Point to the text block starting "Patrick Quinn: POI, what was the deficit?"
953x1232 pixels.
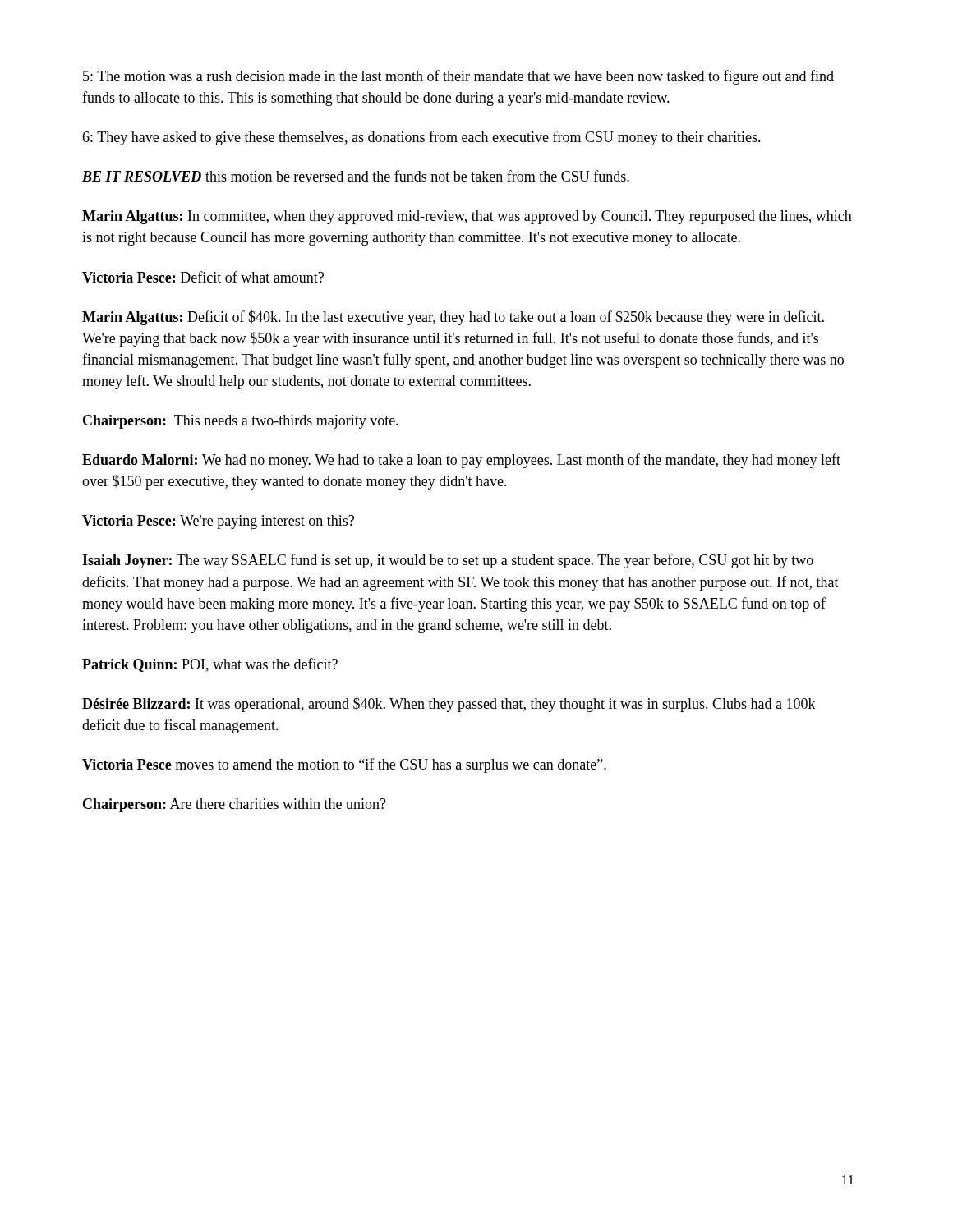point(210,664)
